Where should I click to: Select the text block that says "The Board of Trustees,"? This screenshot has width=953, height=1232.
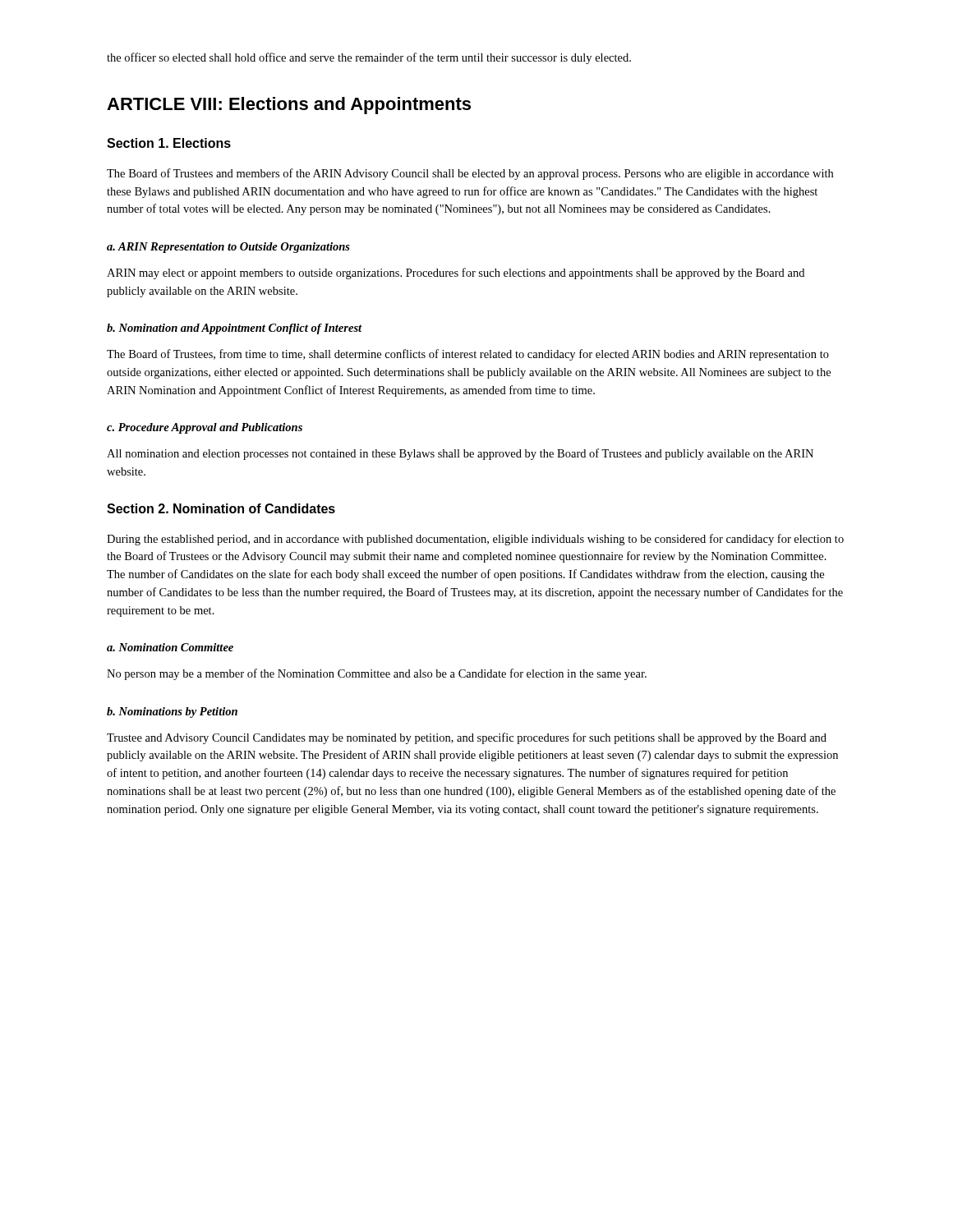click(469, 372)
